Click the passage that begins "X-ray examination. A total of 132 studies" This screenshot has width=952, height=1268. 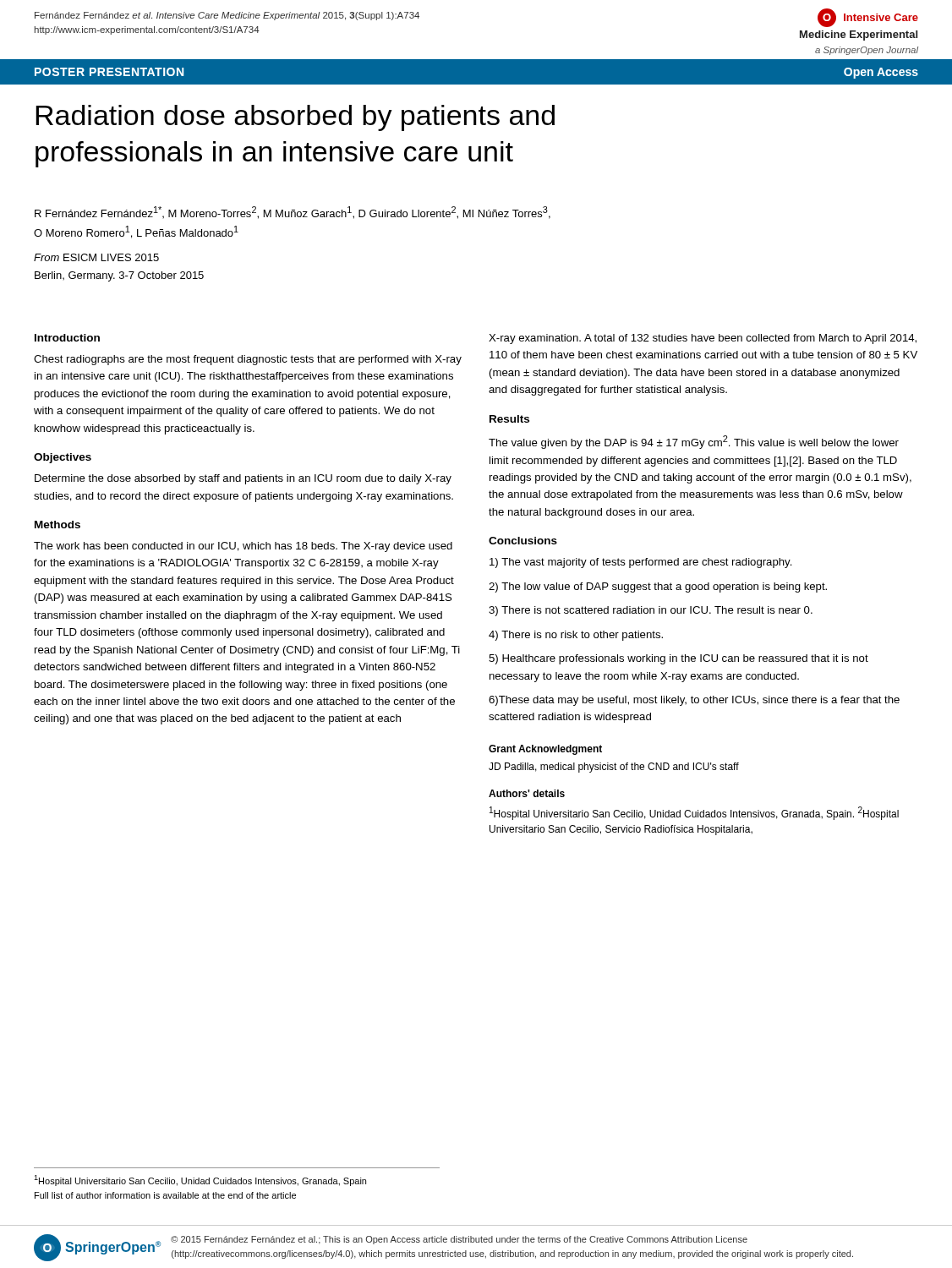click(x=703, y=364)
